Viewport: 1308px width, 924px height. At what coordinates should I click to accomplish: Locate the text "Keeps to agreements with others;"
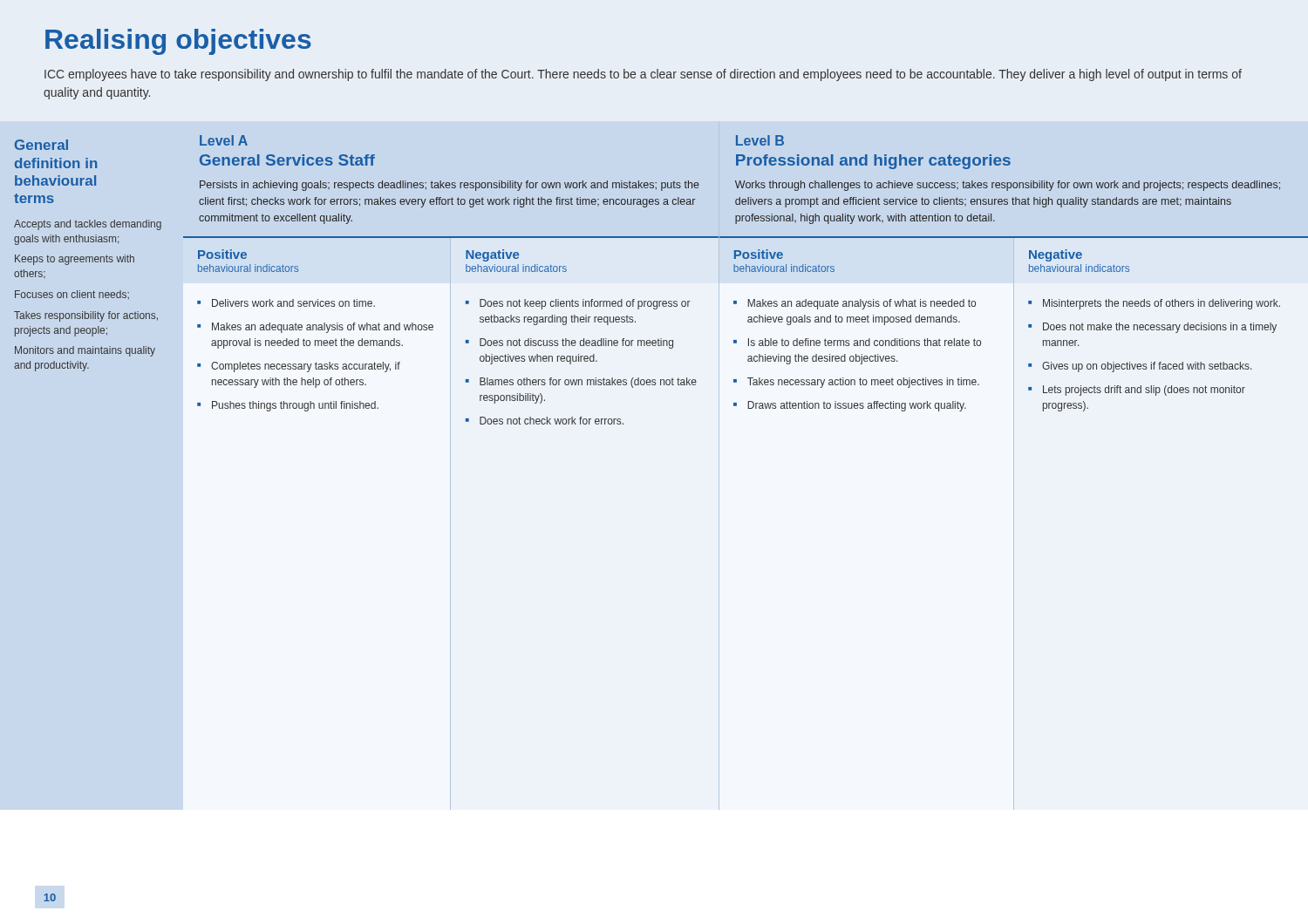pyautogui.click(x=74, y=267)
